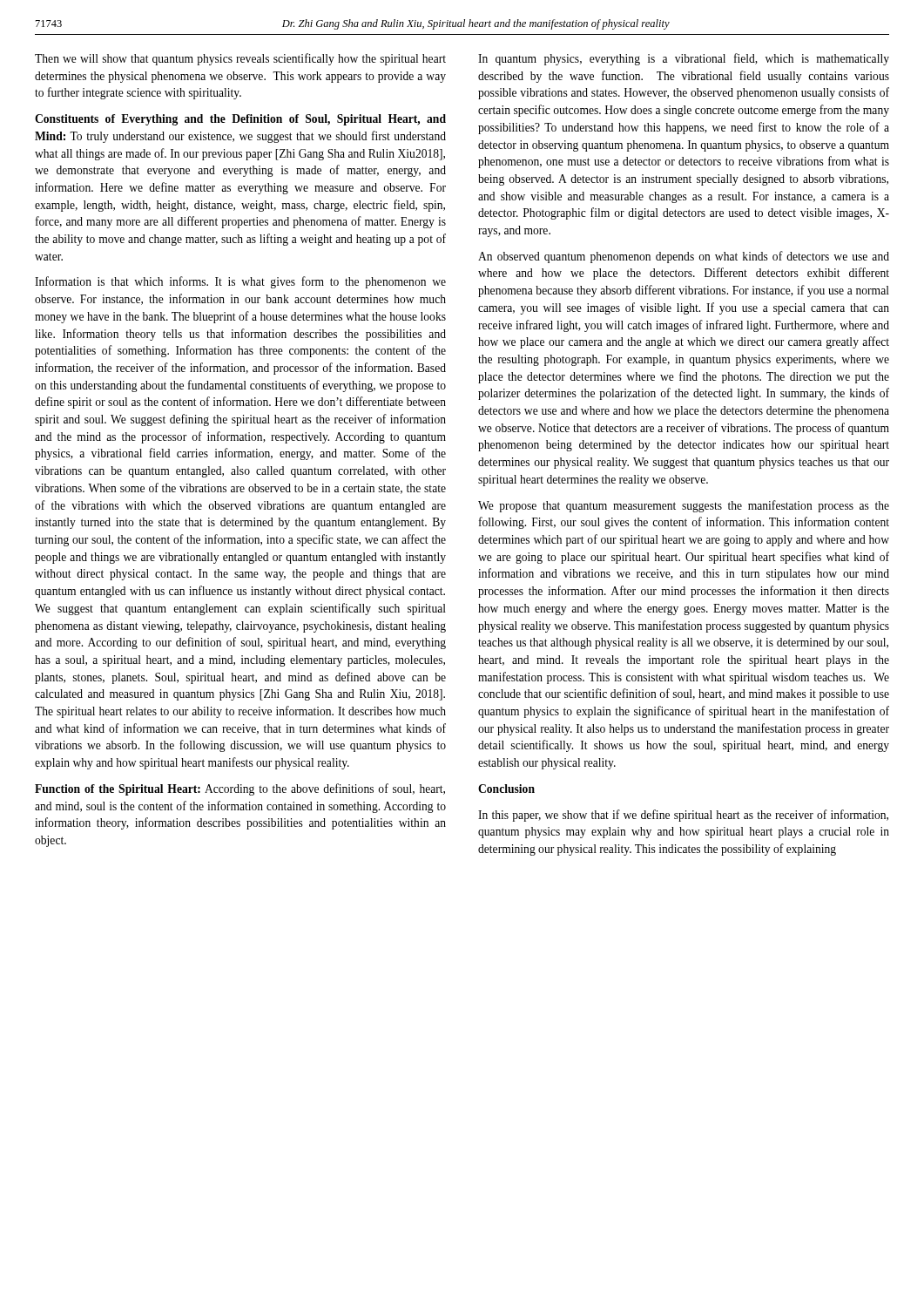Click on the text block that reads "Information is that which informs."
The width and height of the screenshot is (924, 1307).
[240, 523]
